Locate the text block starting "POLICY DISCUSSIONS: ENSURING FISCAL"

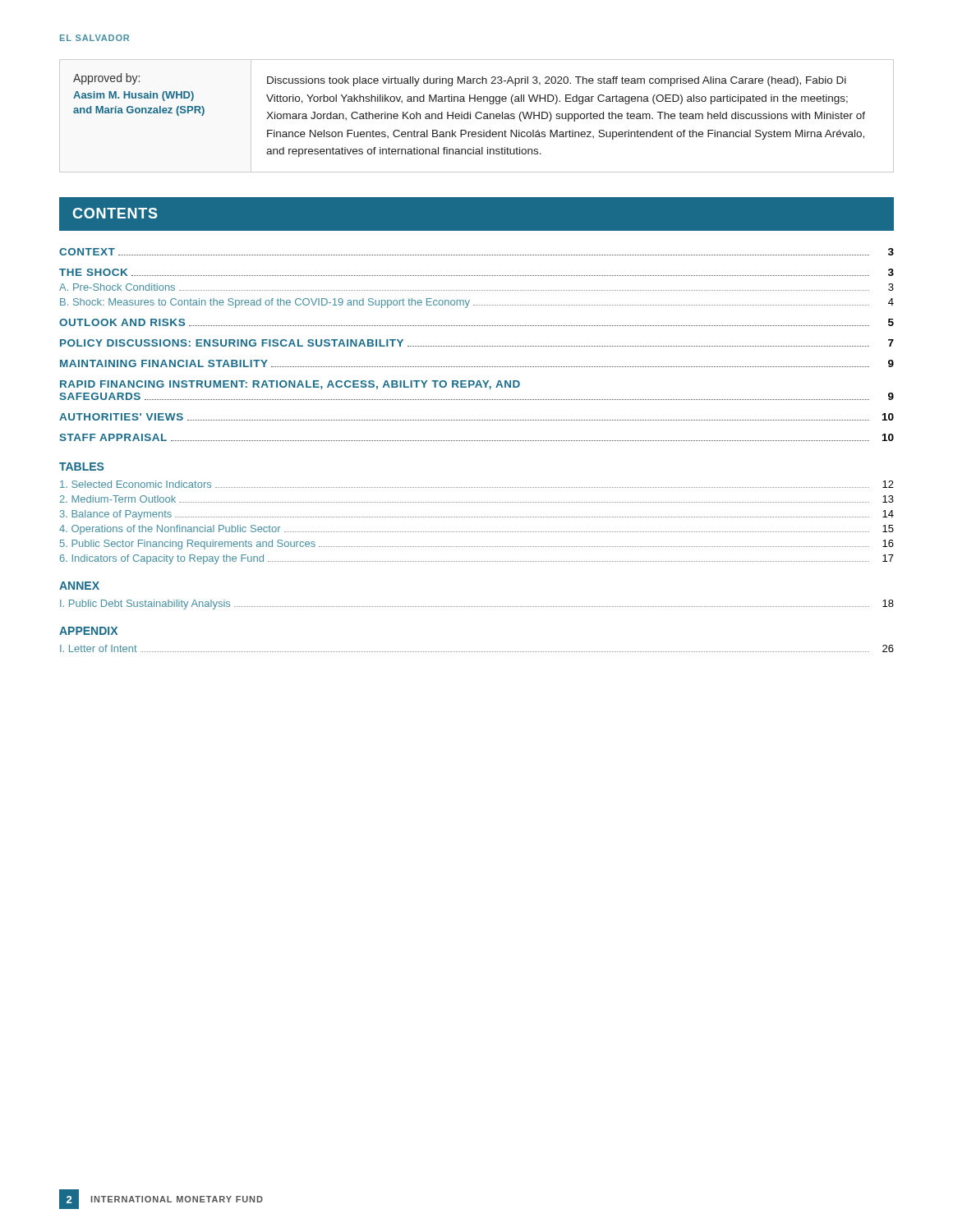pyautogui.click(x=476, y=343)
